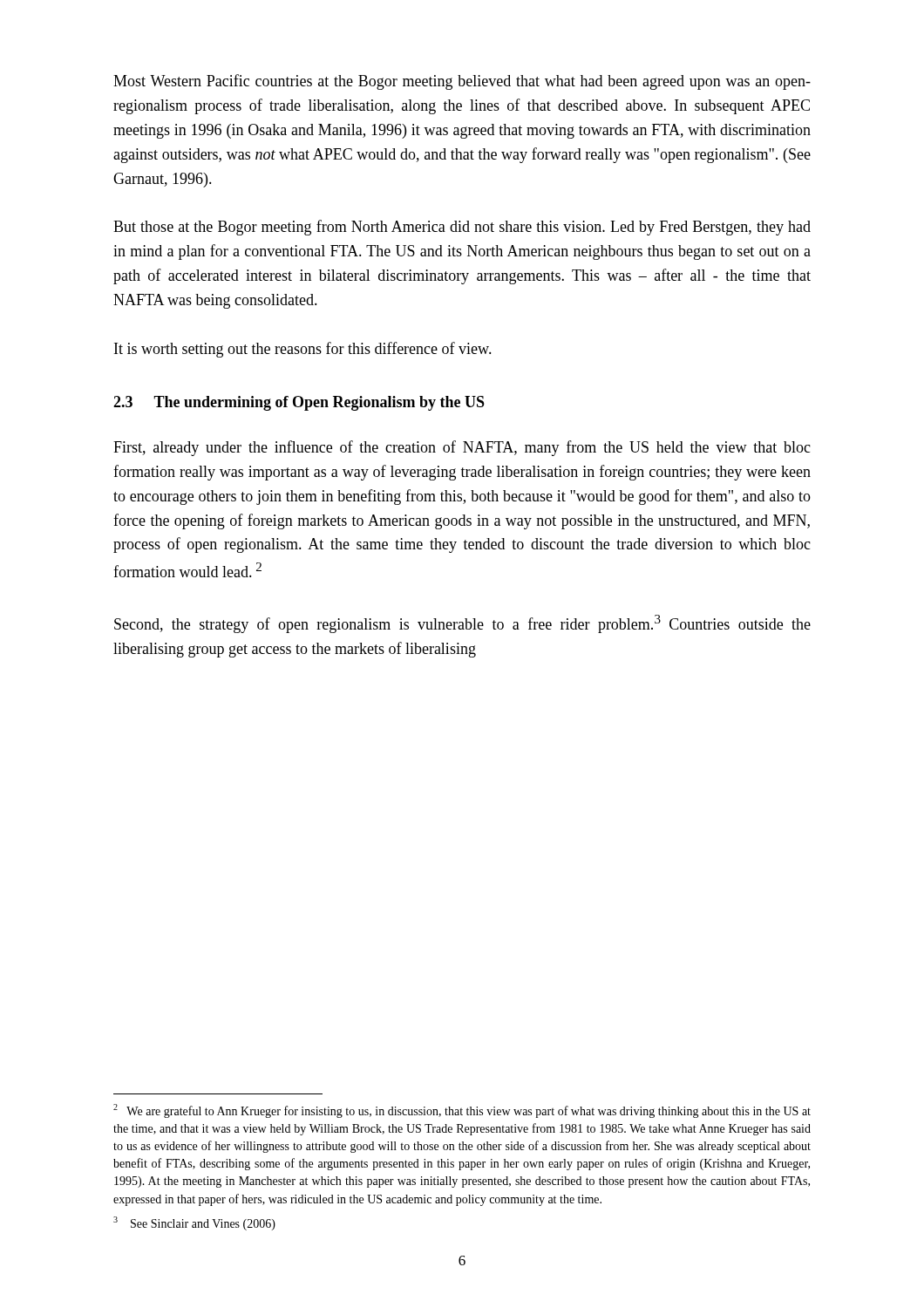Click on the element starting "3 See Sinclair and Vines (2006)"
The image size is (924, 1308).
(194, 1222)
